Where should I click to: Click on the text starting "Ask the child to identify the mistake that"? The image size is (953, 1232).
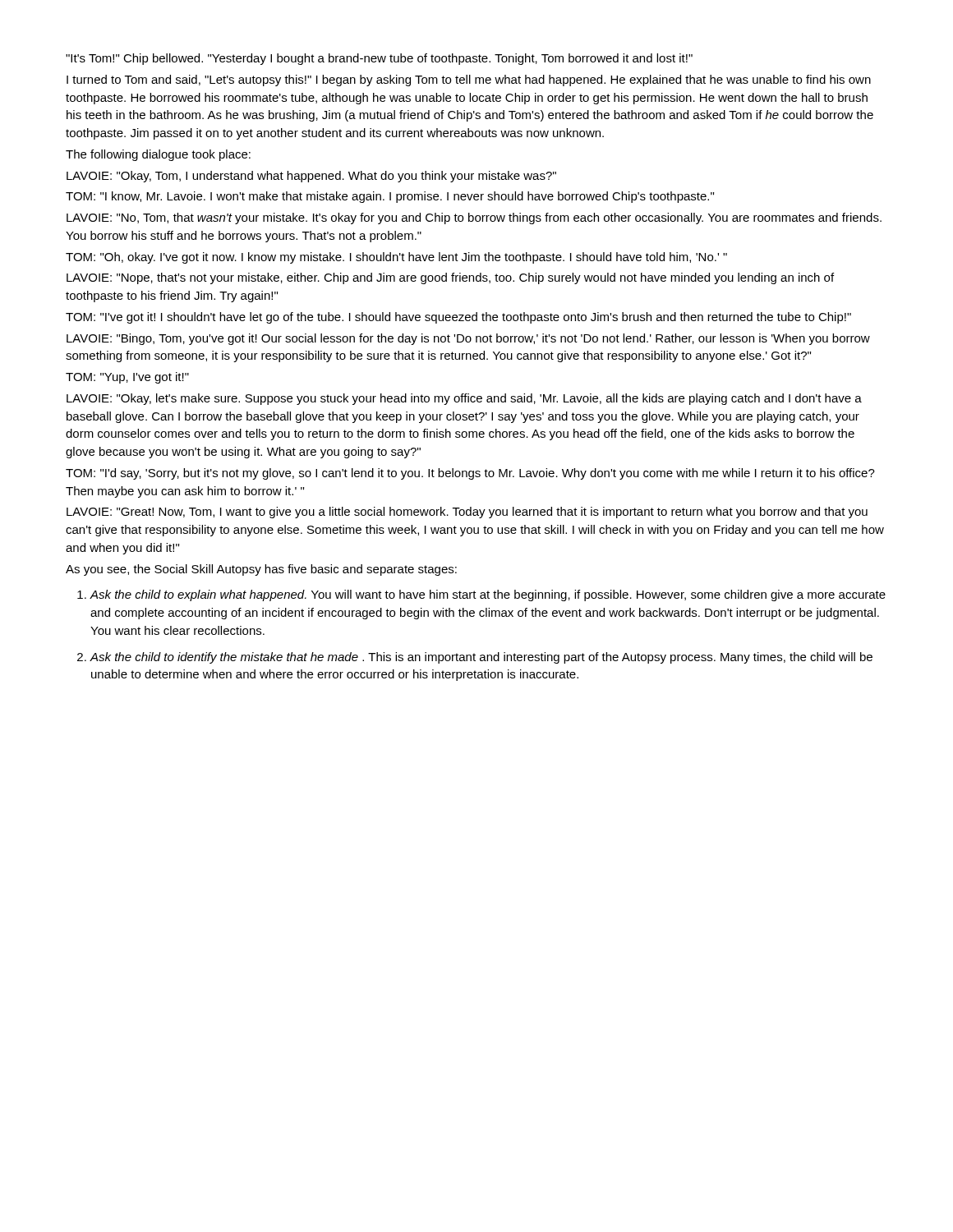point(482,665)
